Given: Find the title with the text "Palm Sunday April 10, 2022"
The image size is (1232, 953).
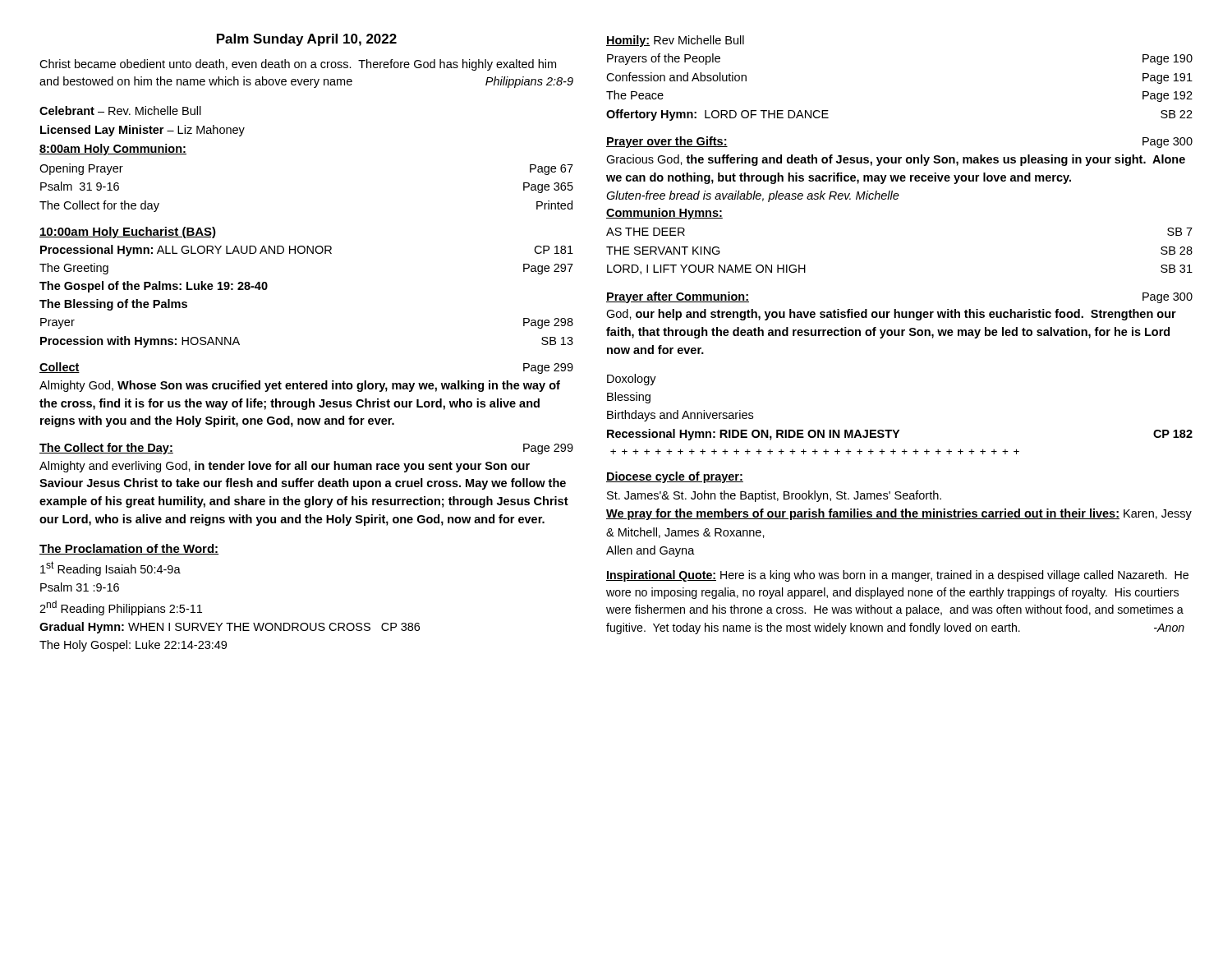Looking at the screenshot, I should coord(306,39).
